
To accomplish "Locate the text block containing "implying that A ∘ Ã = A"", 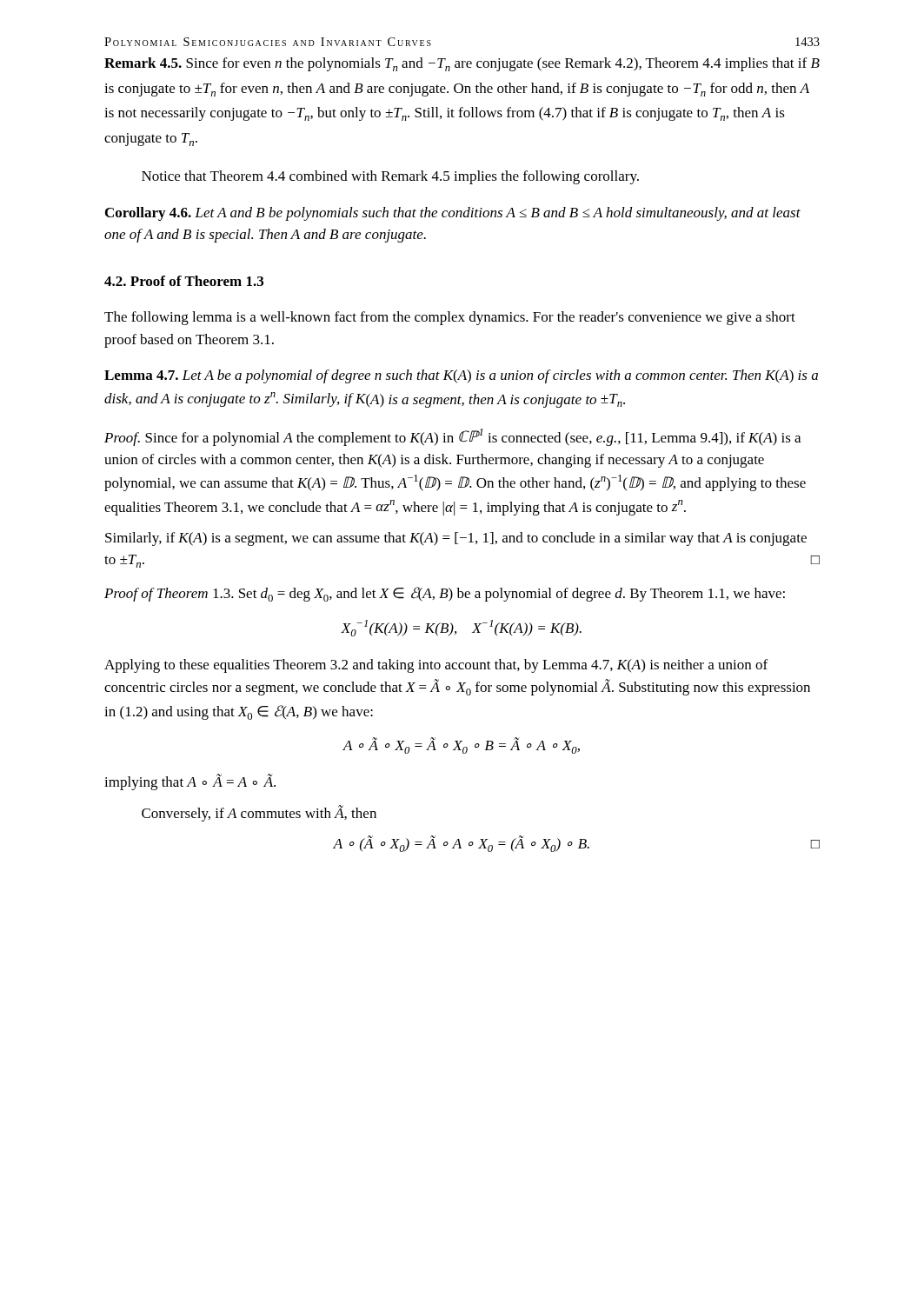I will click(x=190, y=782).
